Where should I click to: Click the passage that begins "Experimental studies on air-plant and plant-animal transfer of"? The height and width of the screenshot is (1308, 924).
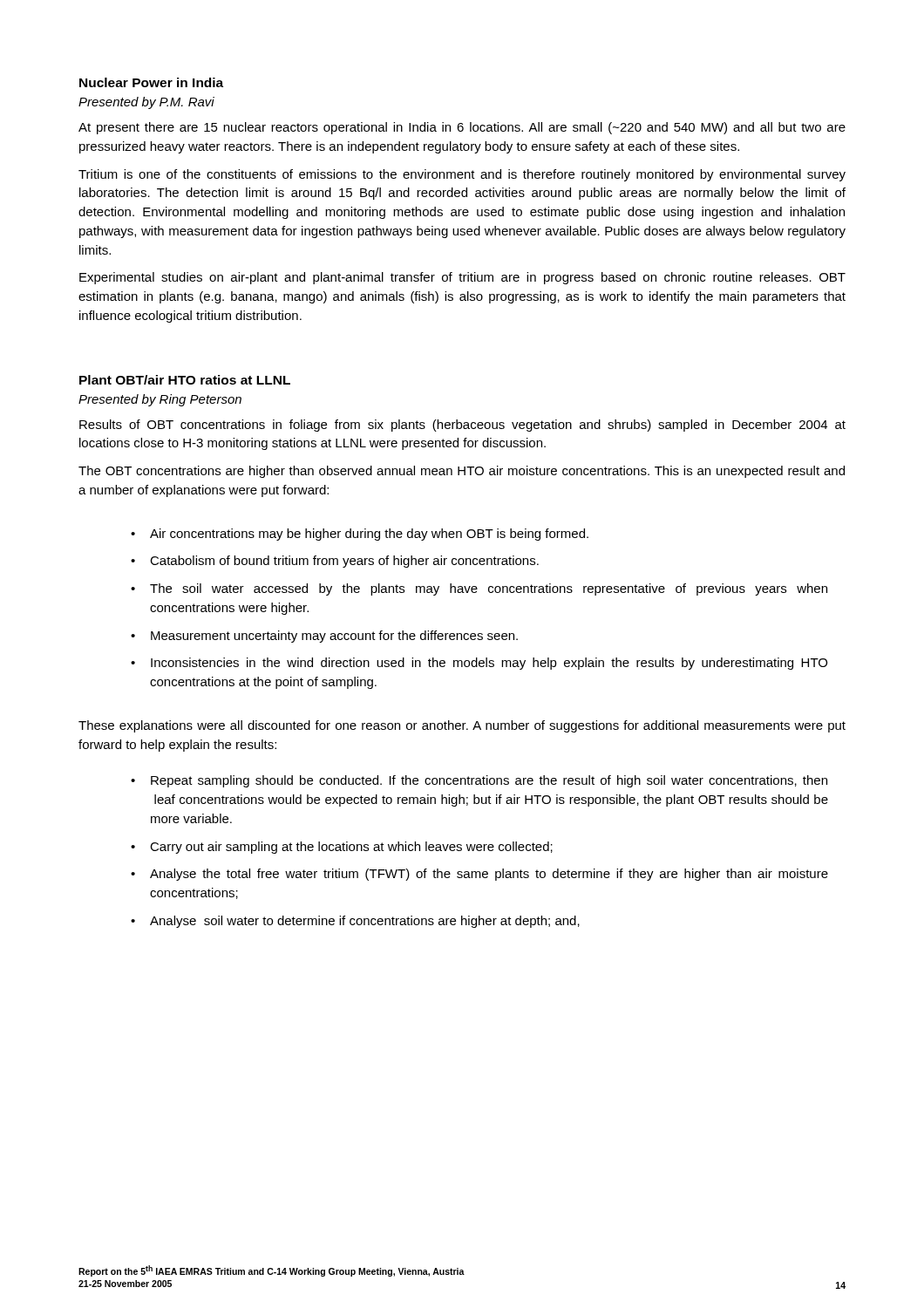[462, 296]
